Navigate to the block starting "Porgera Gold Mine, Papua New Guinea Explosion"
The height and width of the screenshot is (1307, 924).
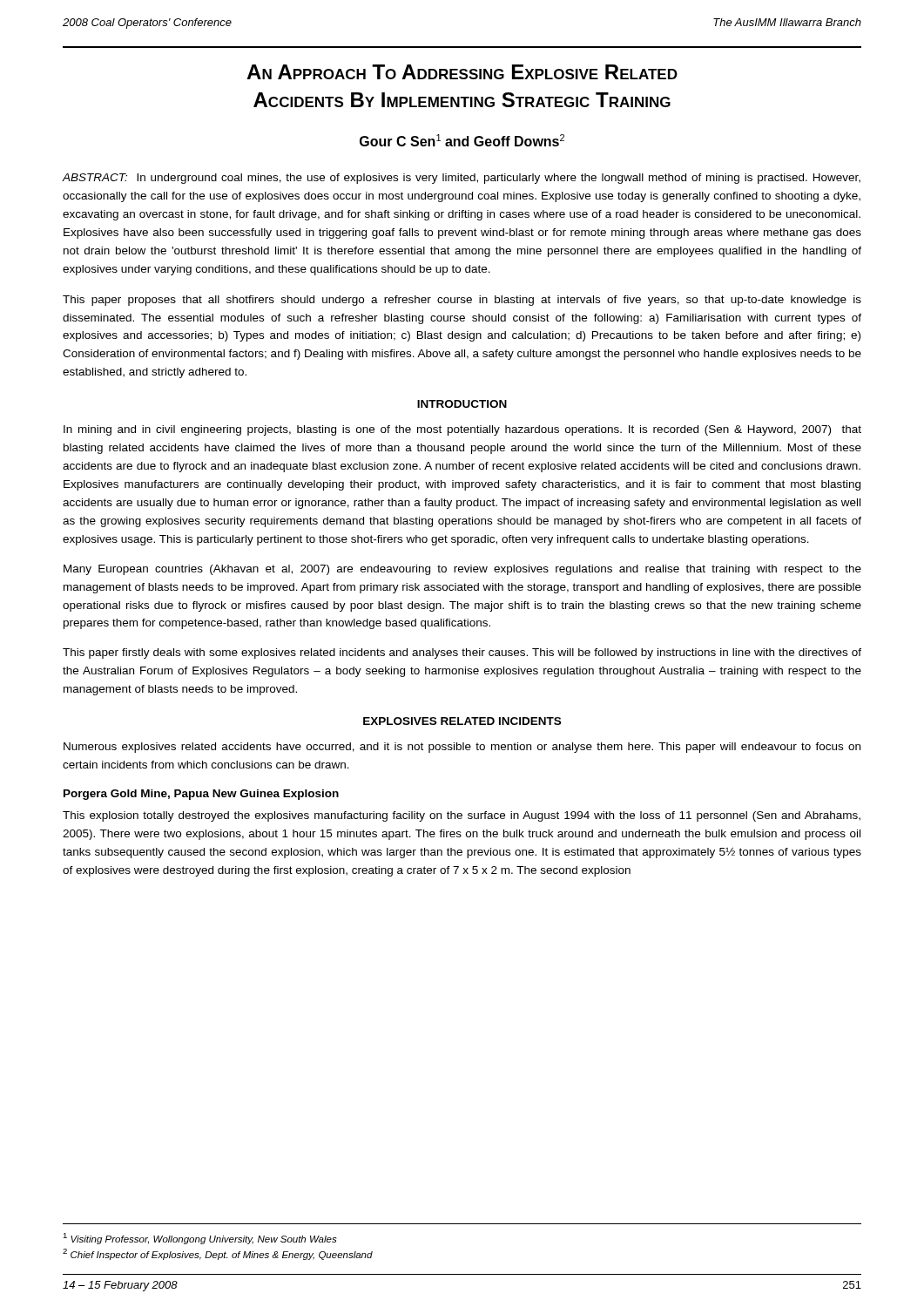point(201,793)
